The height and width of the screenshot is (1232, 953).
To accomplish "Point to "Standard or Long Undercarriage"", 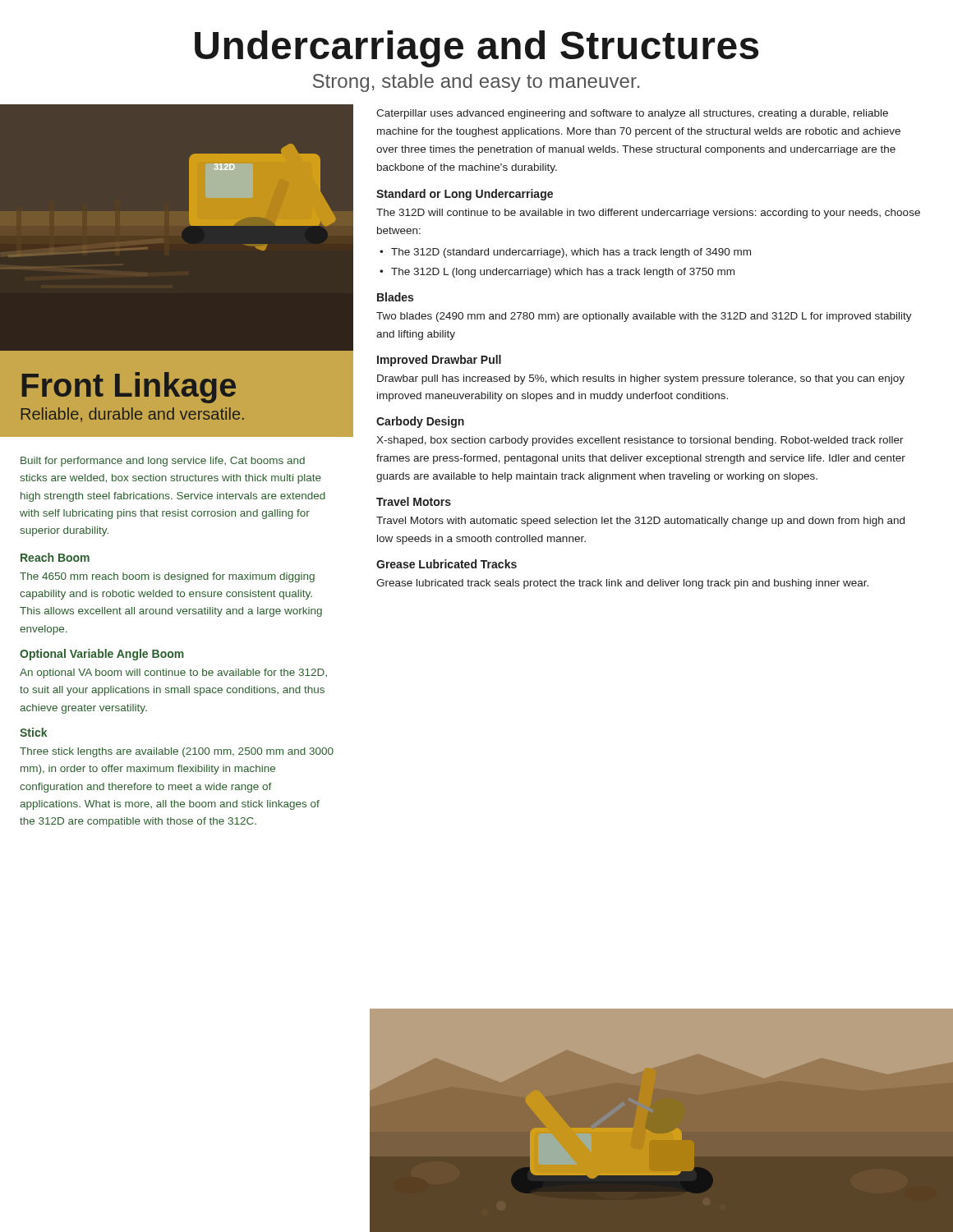I will pyautogui.click(x=465, y=194).
